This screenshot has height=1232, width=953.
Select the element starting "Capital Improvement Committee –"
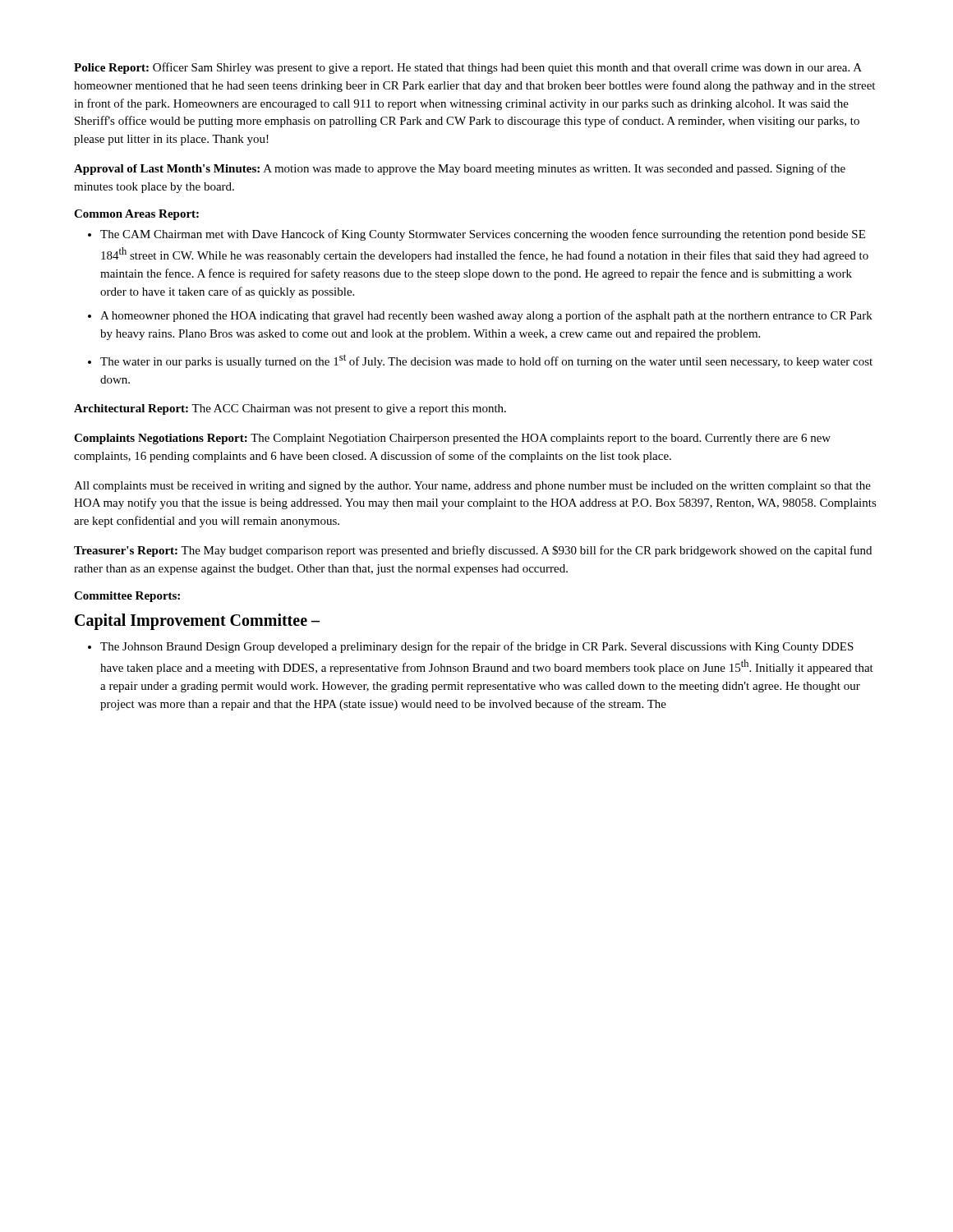197,620
